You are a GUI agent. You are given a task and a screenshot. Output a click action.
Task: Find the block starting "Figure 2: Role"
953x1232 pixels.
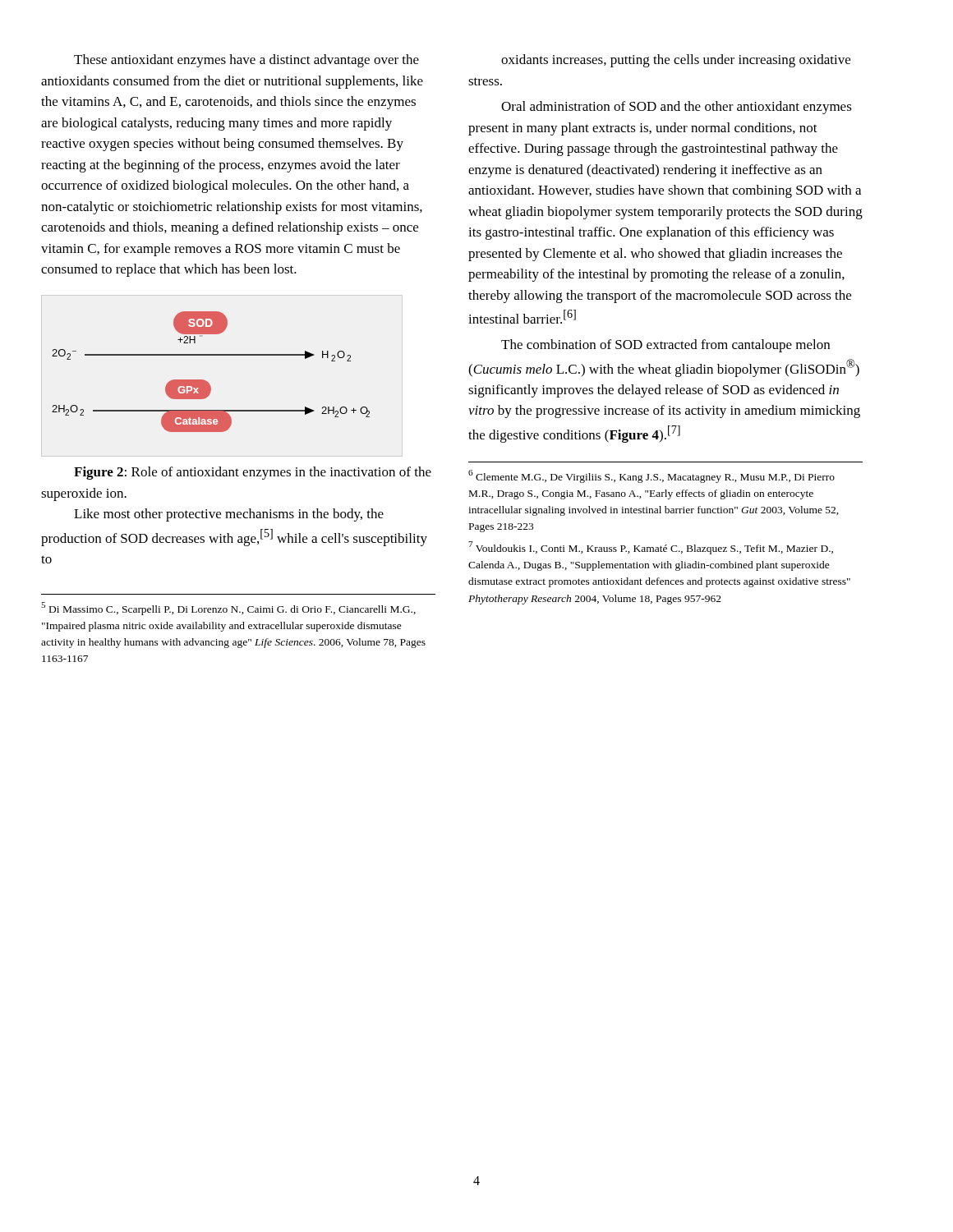[x=238, y=483]
